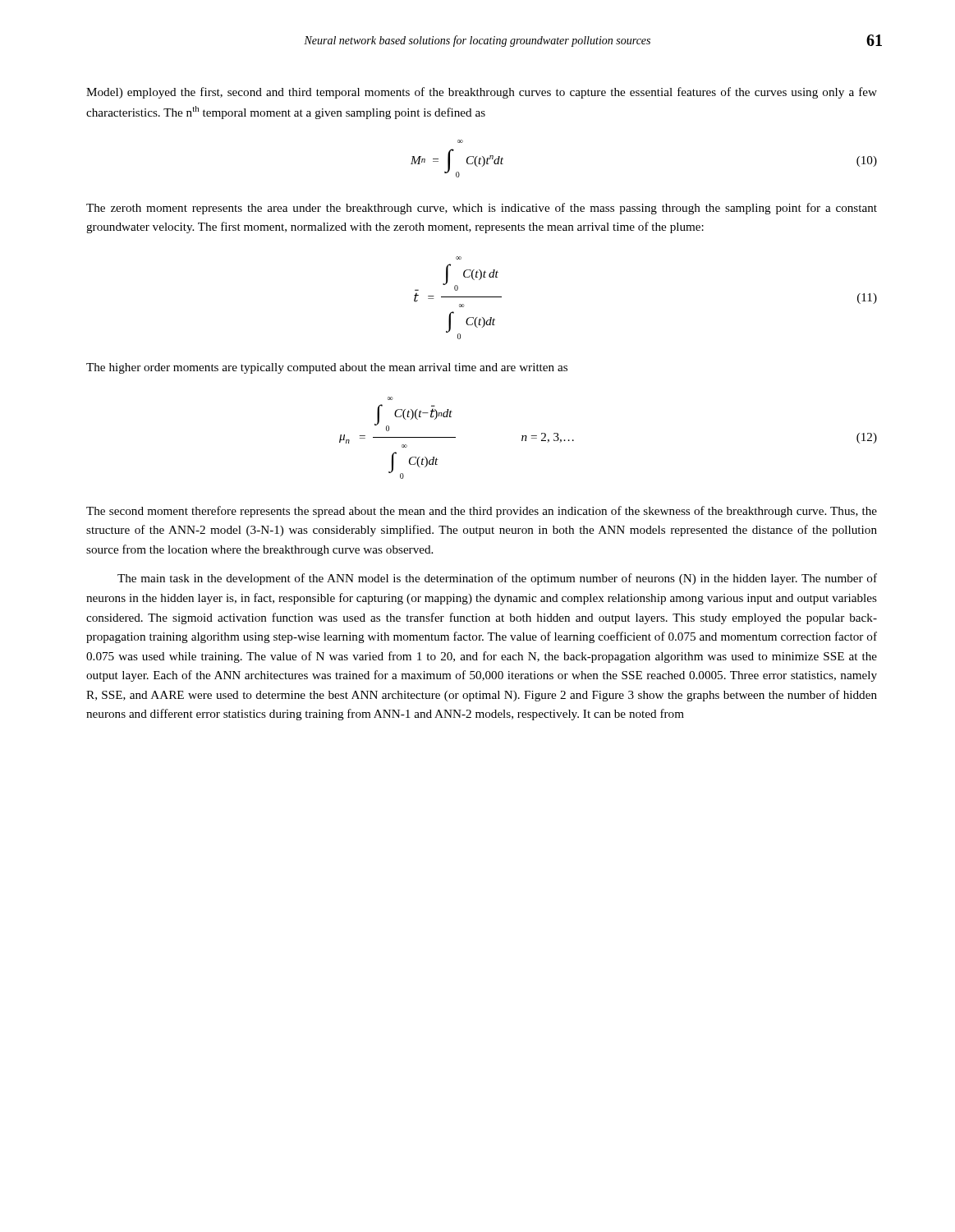
Task: Locate the region starting "The main task in"
Action: 482,646
